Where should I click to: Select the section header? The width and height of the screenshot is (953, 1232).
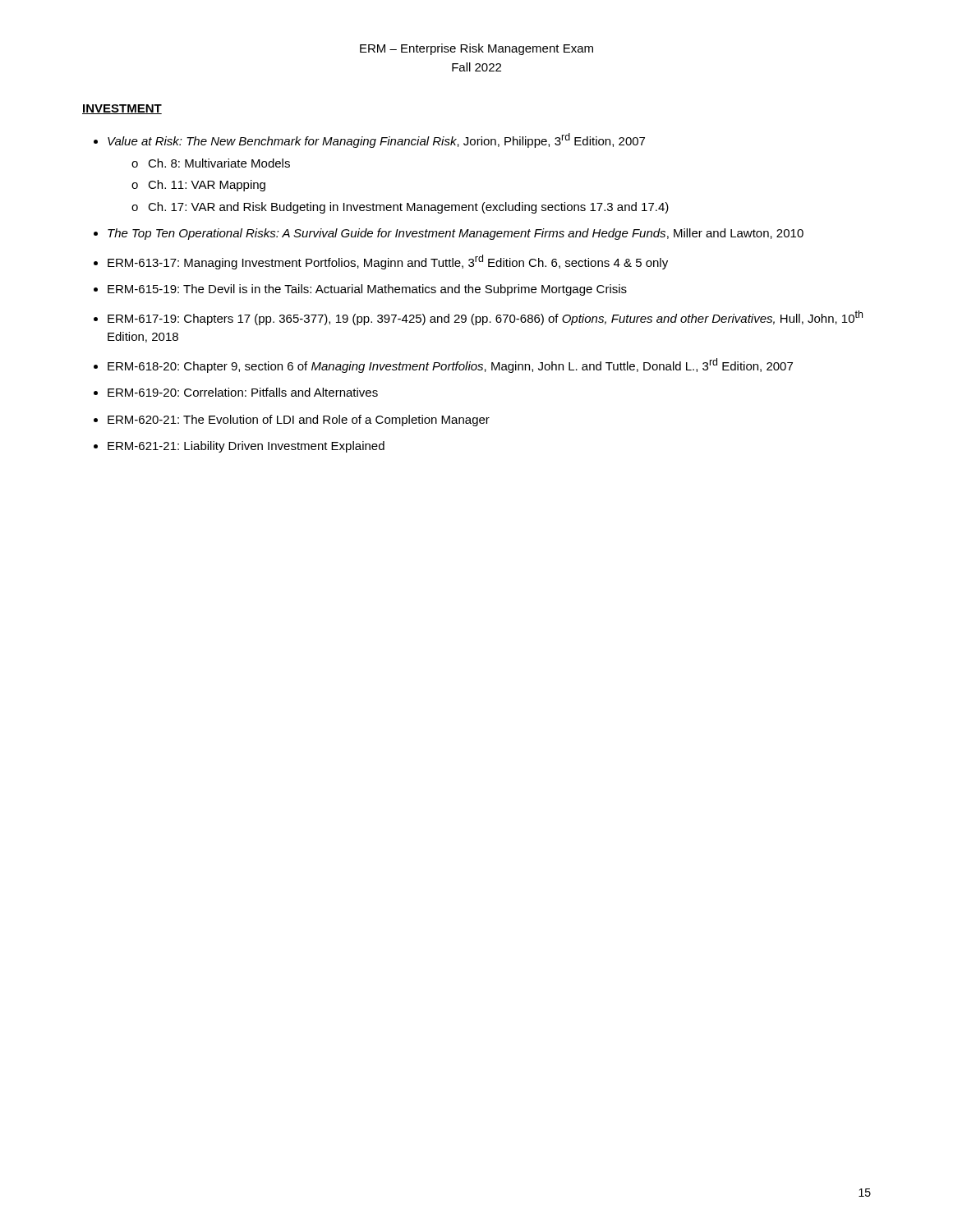(x=122, y=108)
